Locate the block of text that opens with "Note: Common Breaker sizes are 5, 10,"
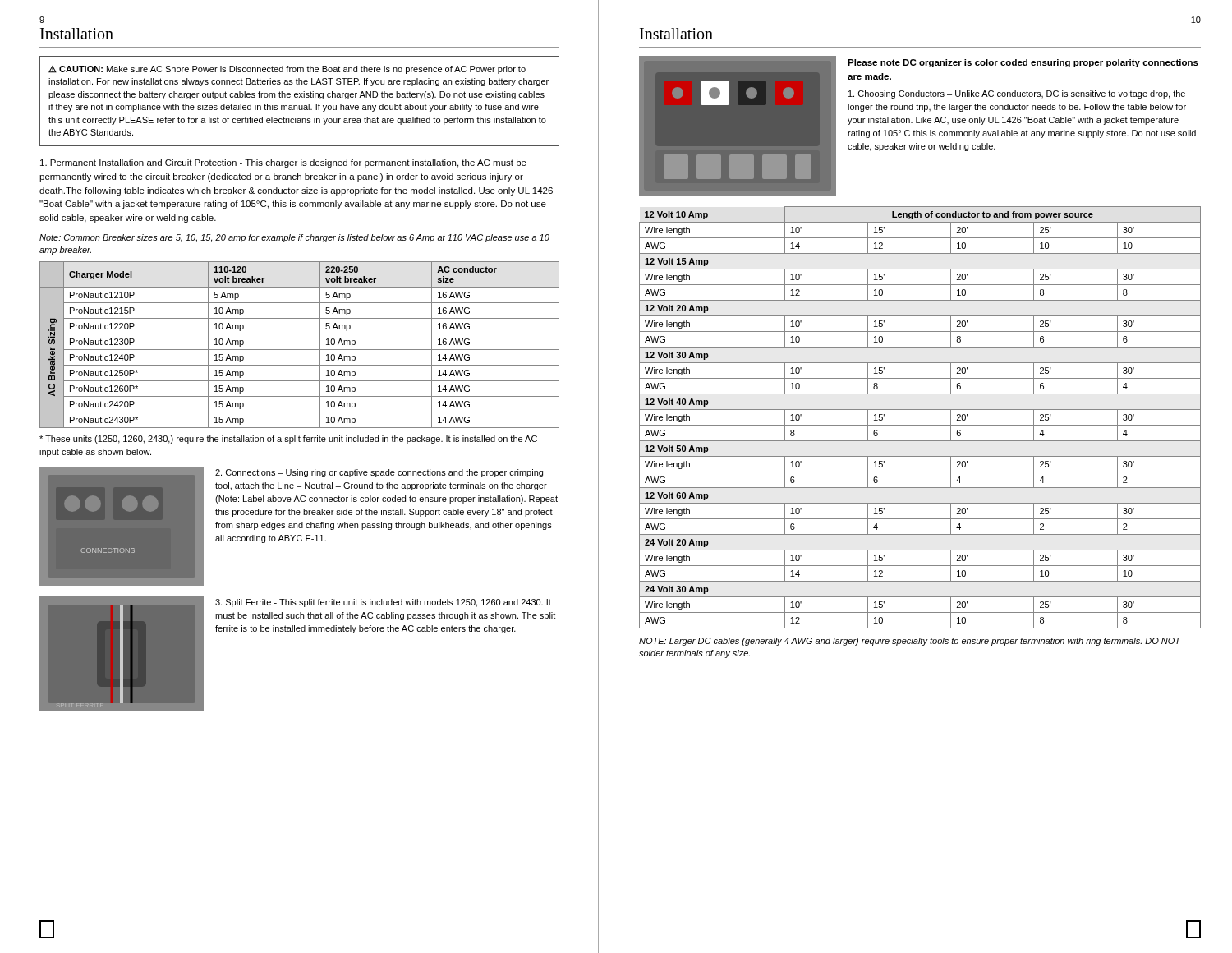1232x953 pixels. [299, 244]
